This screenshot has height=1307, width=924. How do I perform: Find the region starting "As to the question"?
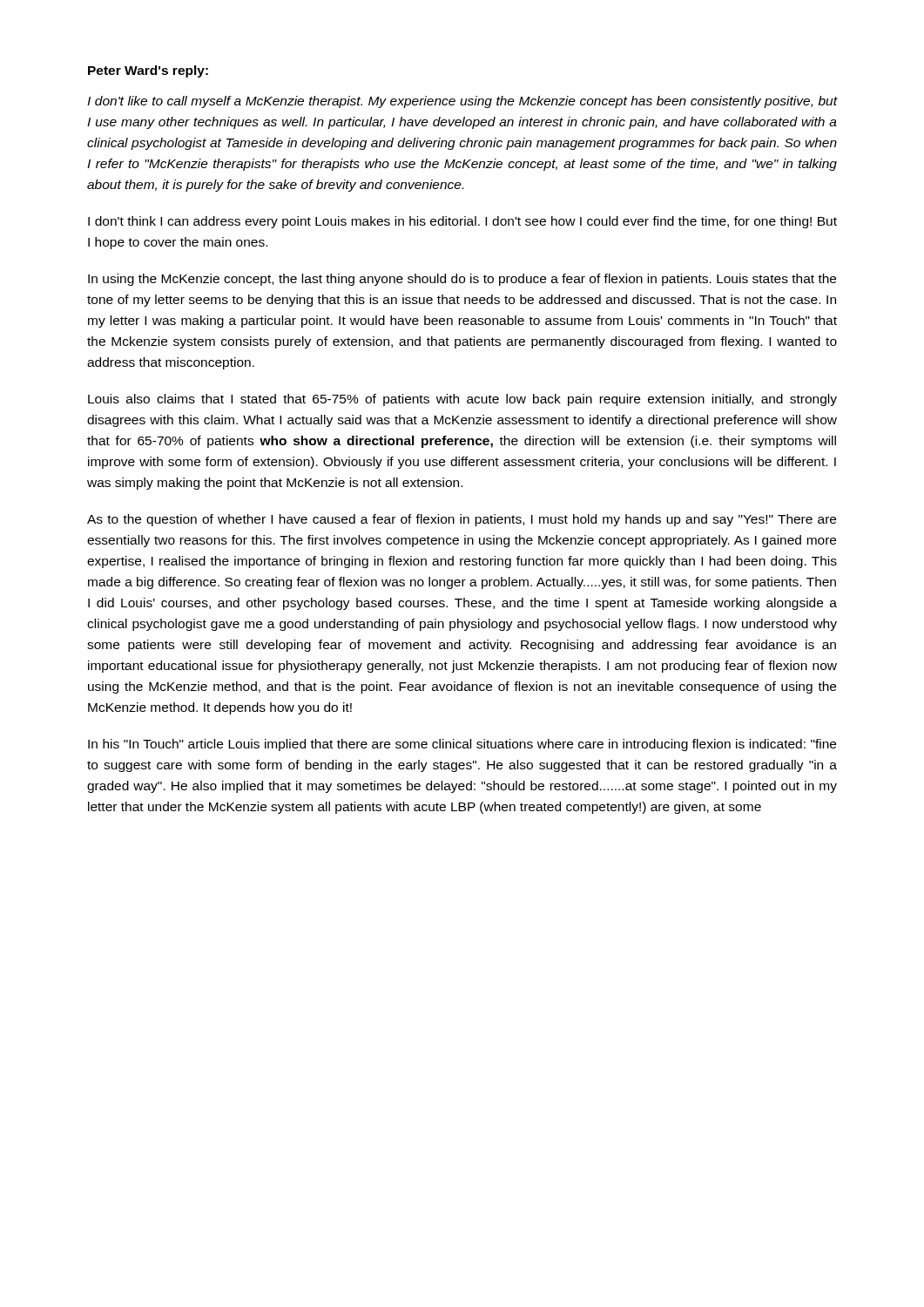[462, 613]
